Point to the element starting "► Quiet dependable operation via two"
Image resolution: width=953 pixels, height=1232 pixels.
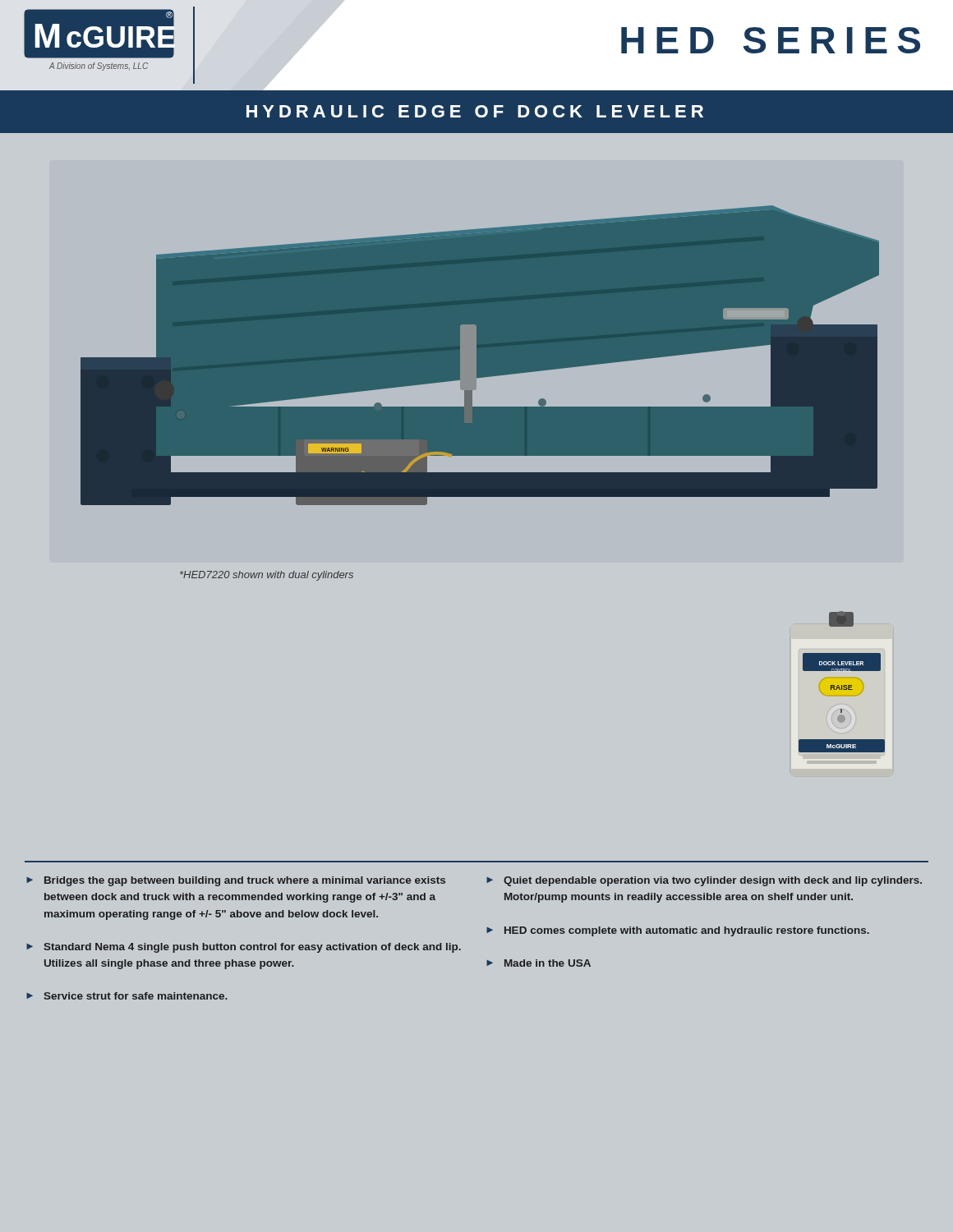pyautogui.click(x=707, y=889)
